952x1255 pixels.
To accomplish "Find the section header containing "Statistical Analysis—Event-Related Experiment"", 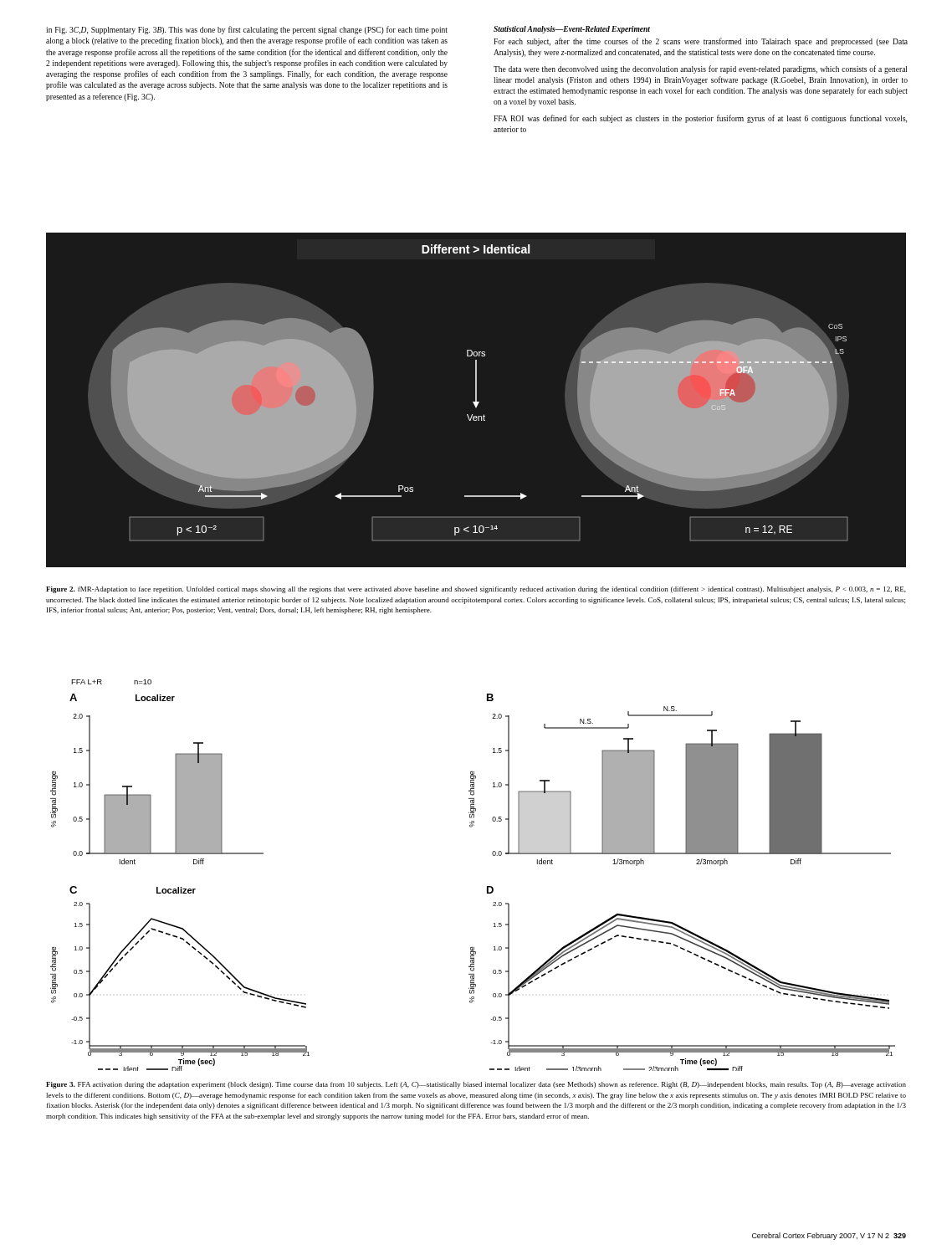I will [572, 29].
